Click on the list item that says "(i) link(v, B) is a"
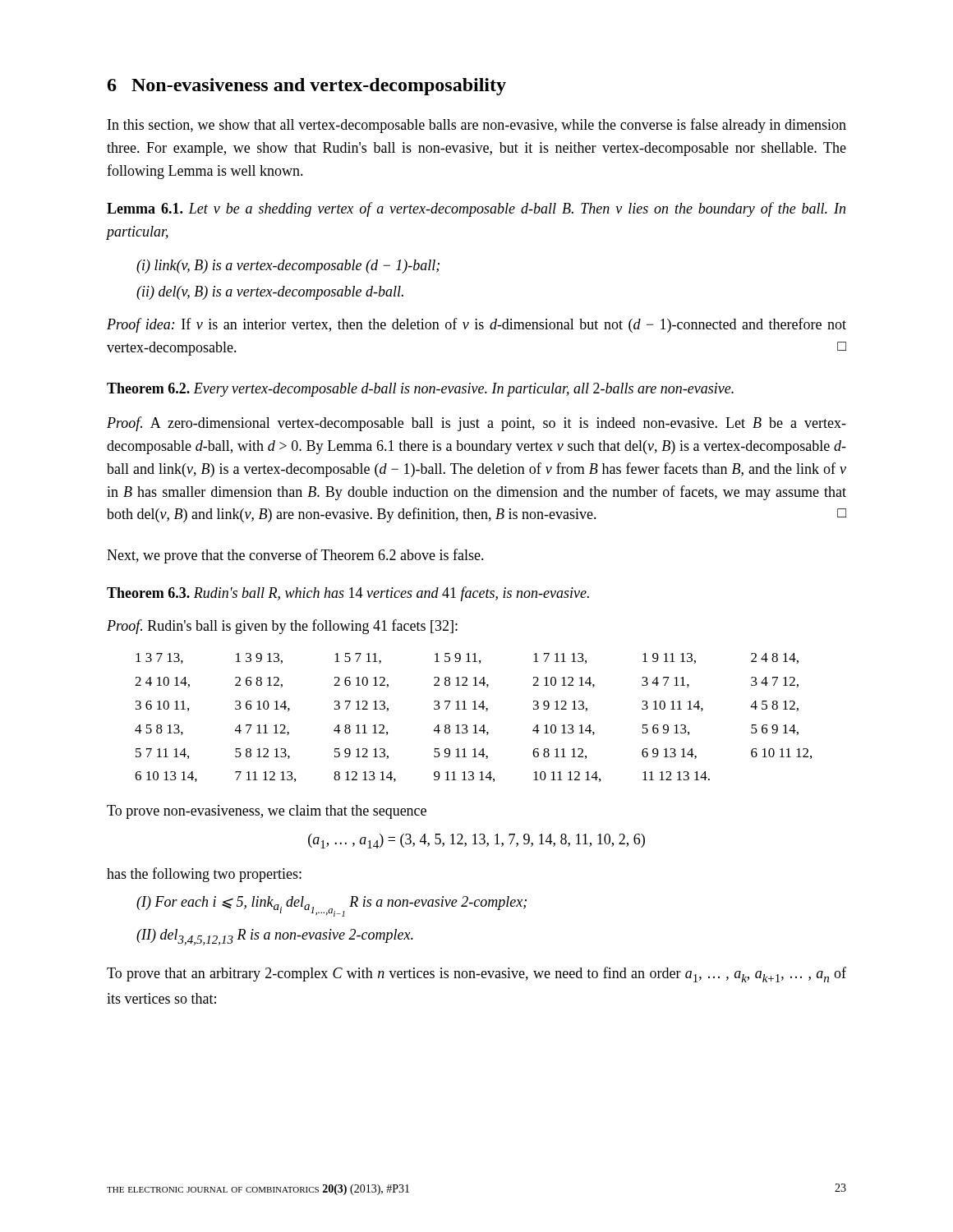Screen dimensions: 1232x953 pos(288,266)
